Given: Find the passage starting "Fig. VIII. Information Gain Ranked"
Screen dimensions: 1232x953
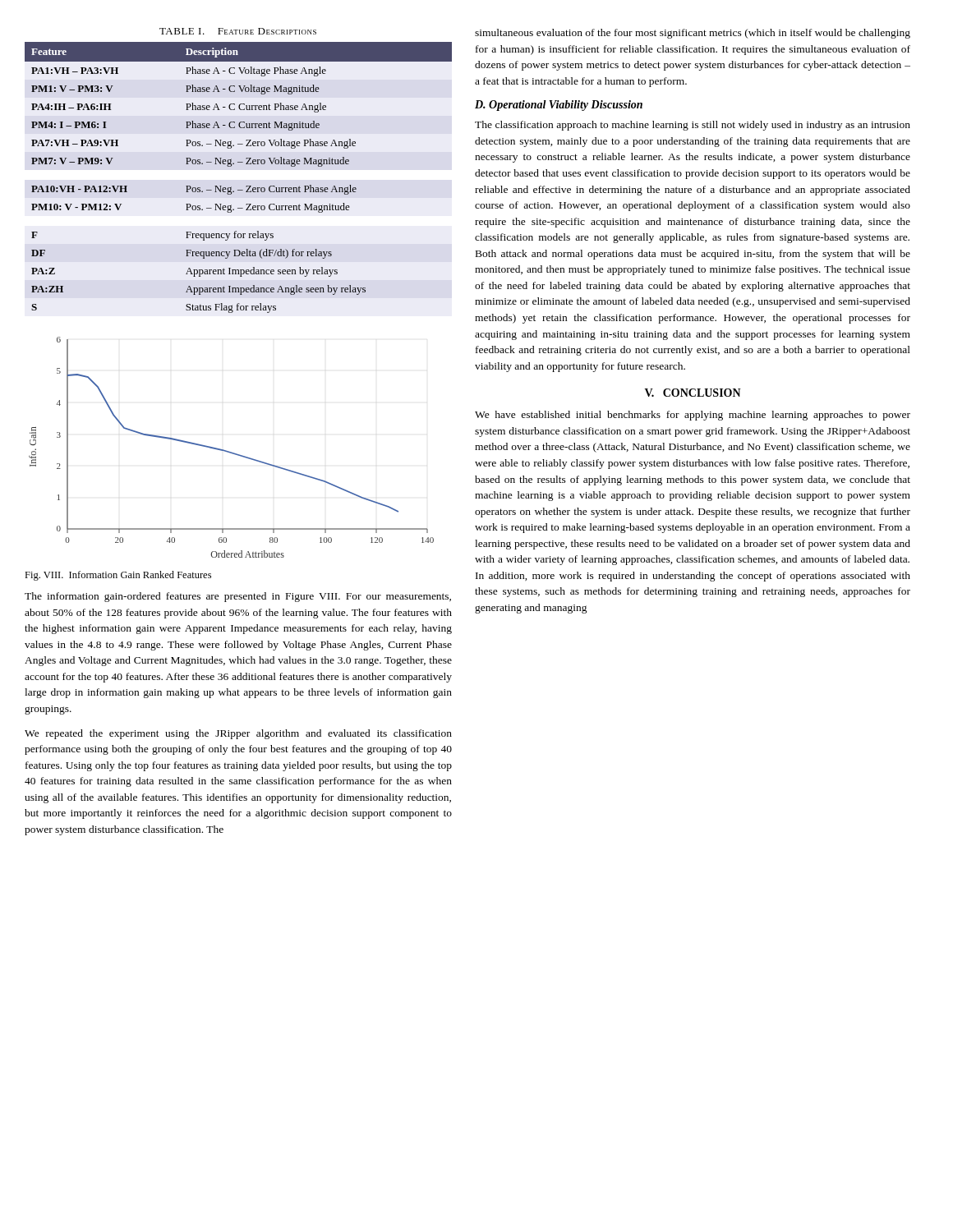Looking at the screenshot, I should click(x=118, y=575).
